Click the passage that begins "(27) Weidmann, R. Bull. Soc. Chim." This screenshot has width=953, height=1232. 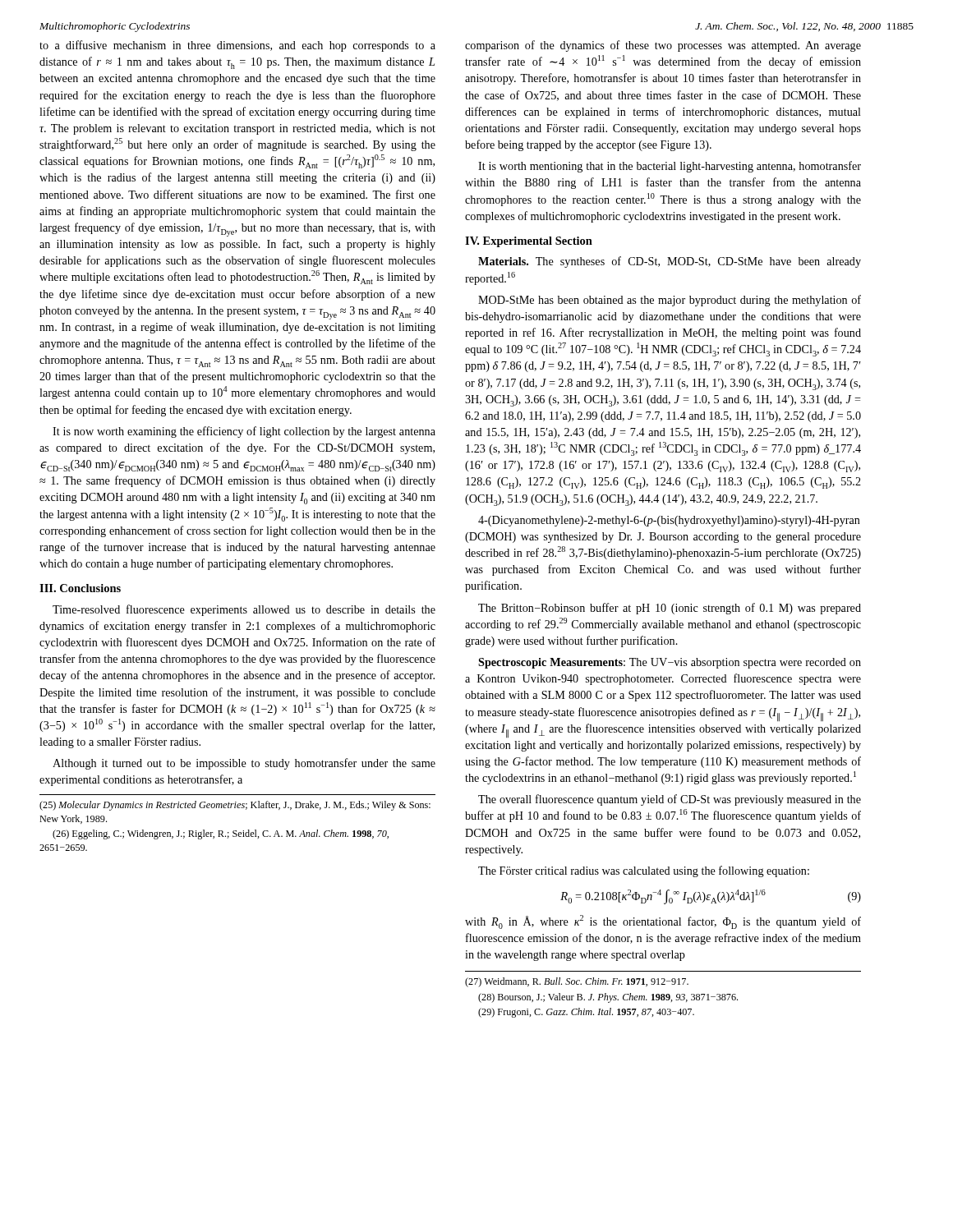[x=663, y=997]
